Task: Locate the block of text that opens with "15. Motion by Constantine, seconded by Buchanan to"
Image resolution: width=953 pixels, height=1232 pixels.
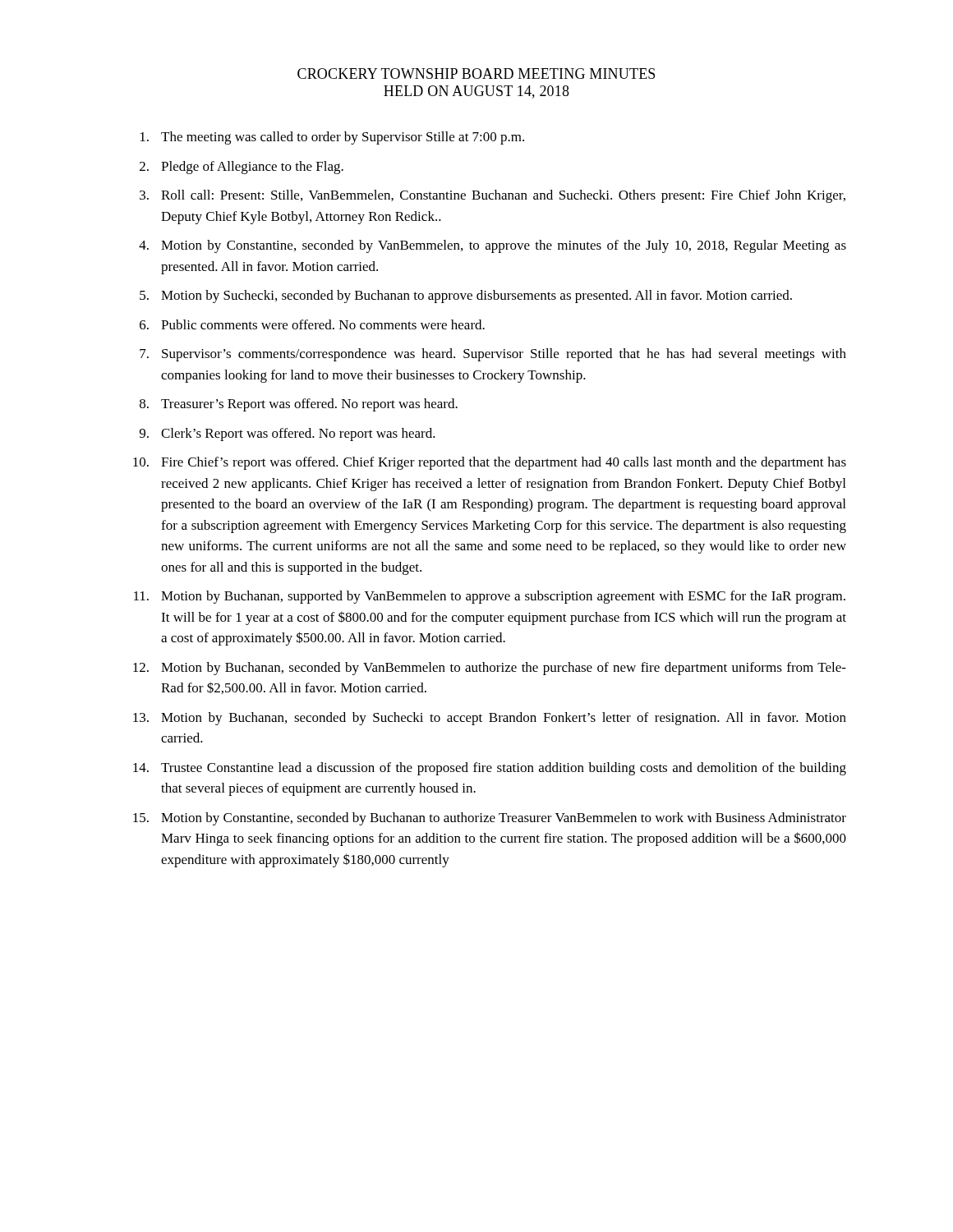Action: pos(476,838)
